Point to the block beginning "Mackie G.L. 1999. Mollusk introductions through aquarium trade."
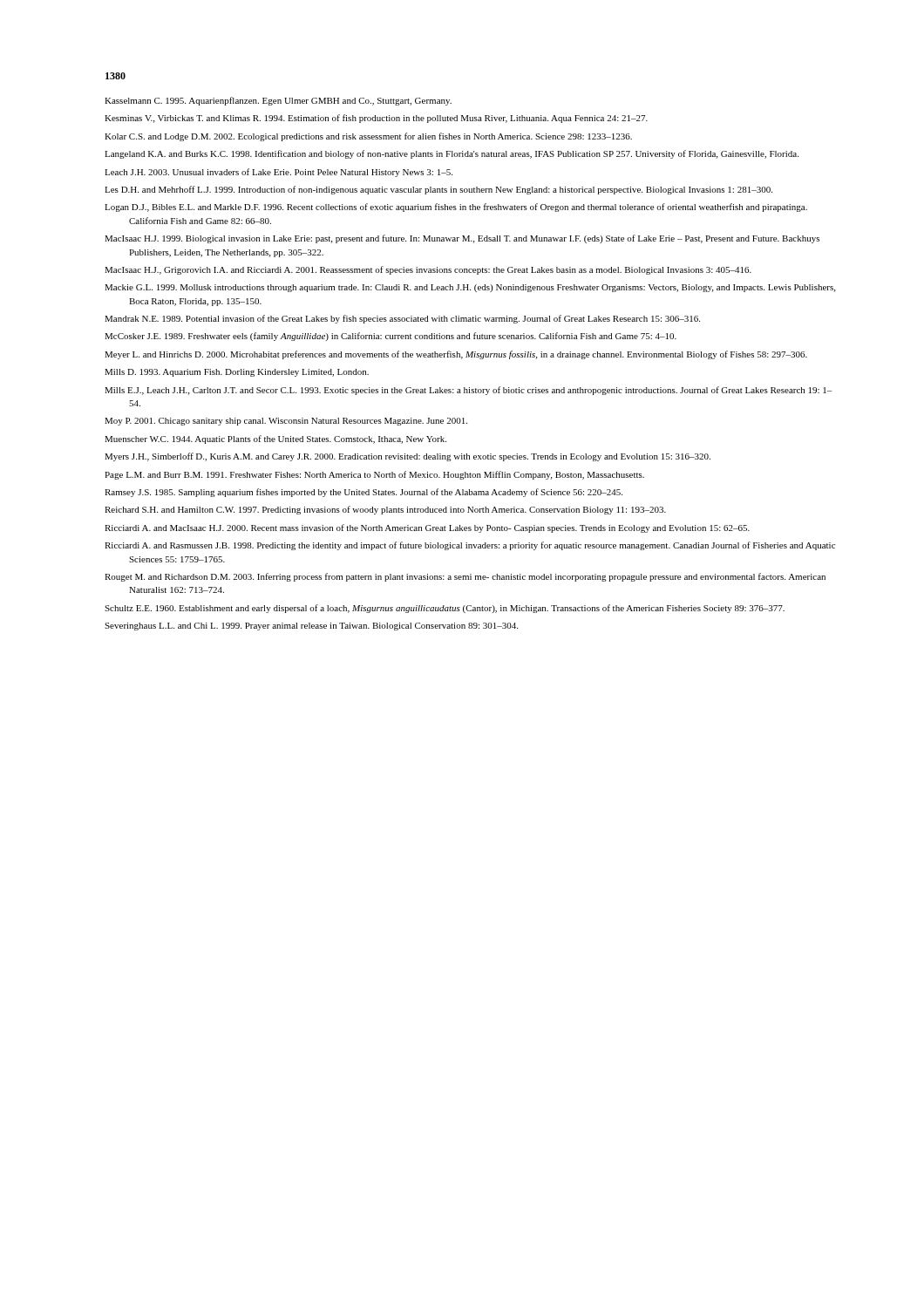Viewport: 924px width, 1308px height. coord(470,294)
